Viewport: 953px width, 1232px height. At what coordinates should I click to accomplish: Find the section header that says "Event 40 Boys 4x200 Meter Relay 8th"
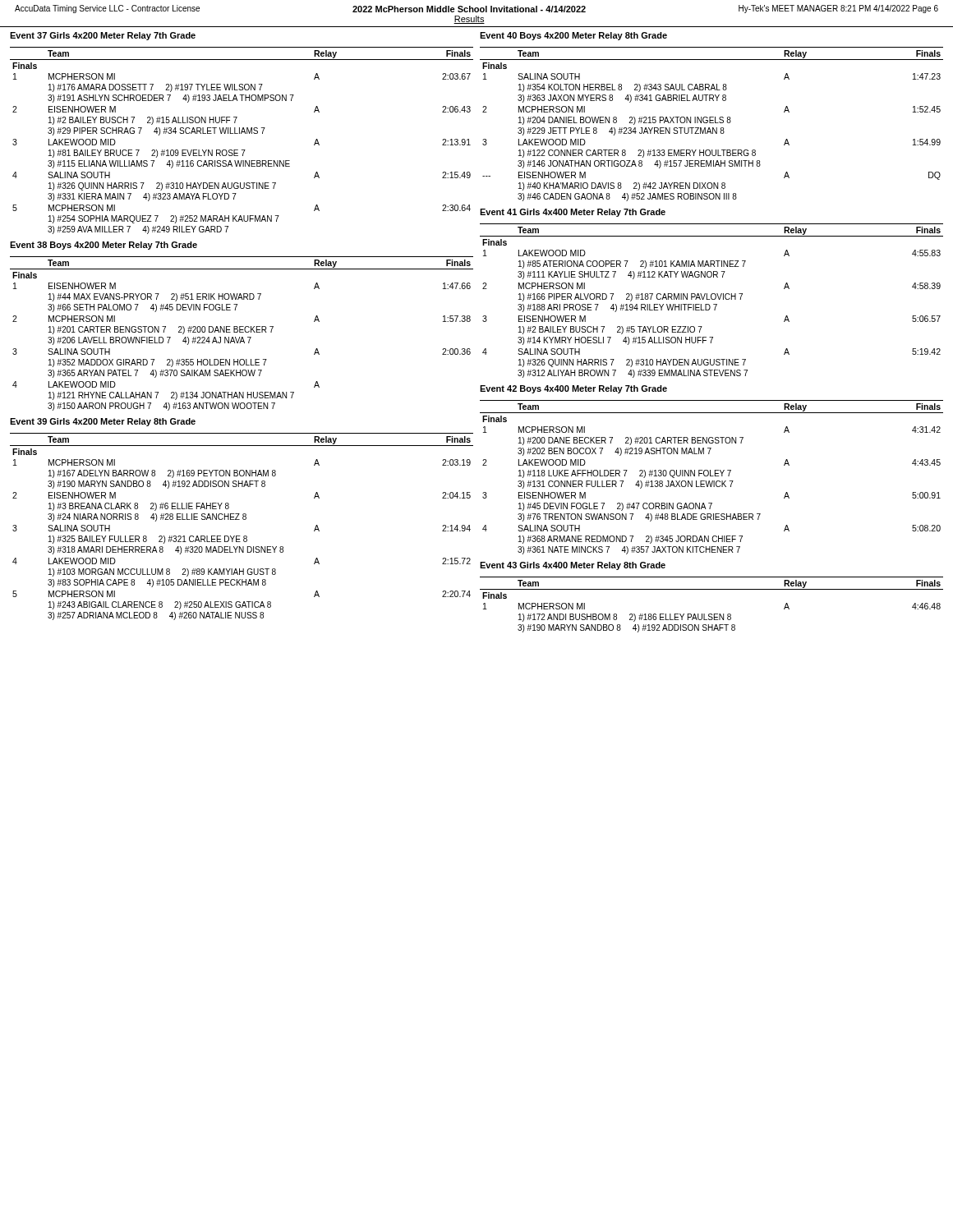coord(711,35)
